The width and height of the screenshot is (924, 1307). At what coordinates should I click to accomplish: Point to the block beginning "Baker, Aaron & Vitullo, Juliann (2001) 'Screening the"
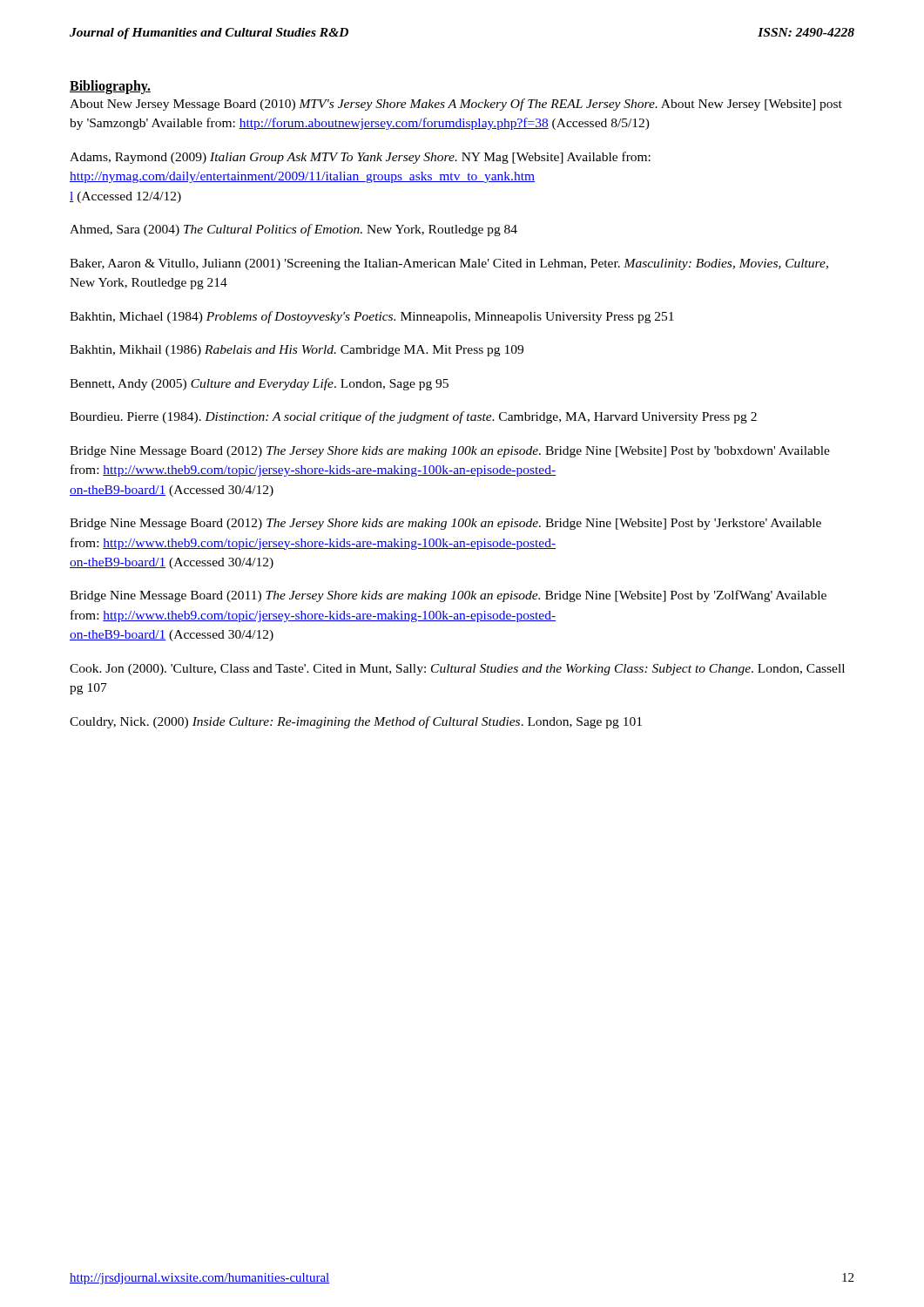tap(449, 272)
